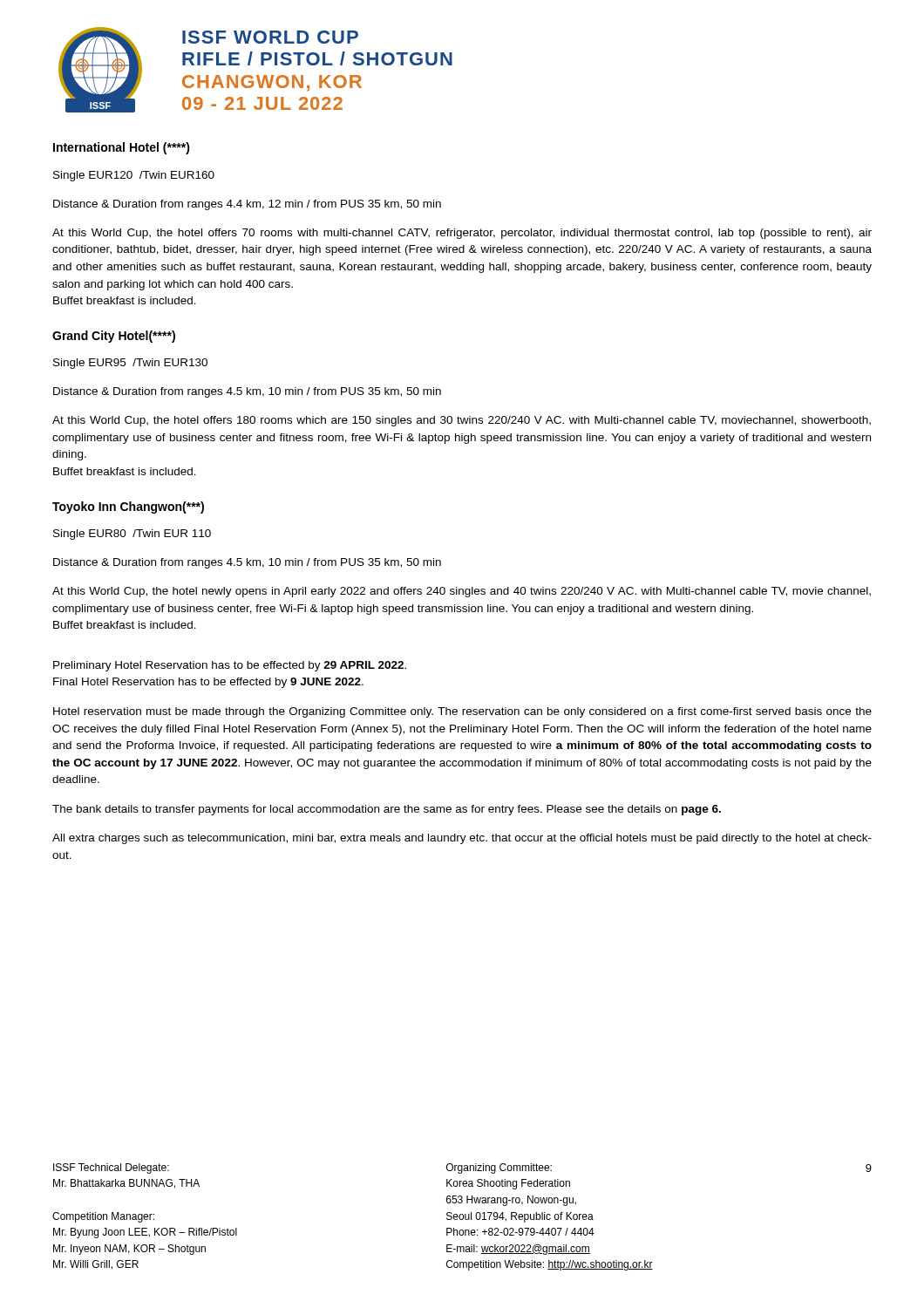Navigate to the text starting "All extra charges"

click(x=462, y=847)
